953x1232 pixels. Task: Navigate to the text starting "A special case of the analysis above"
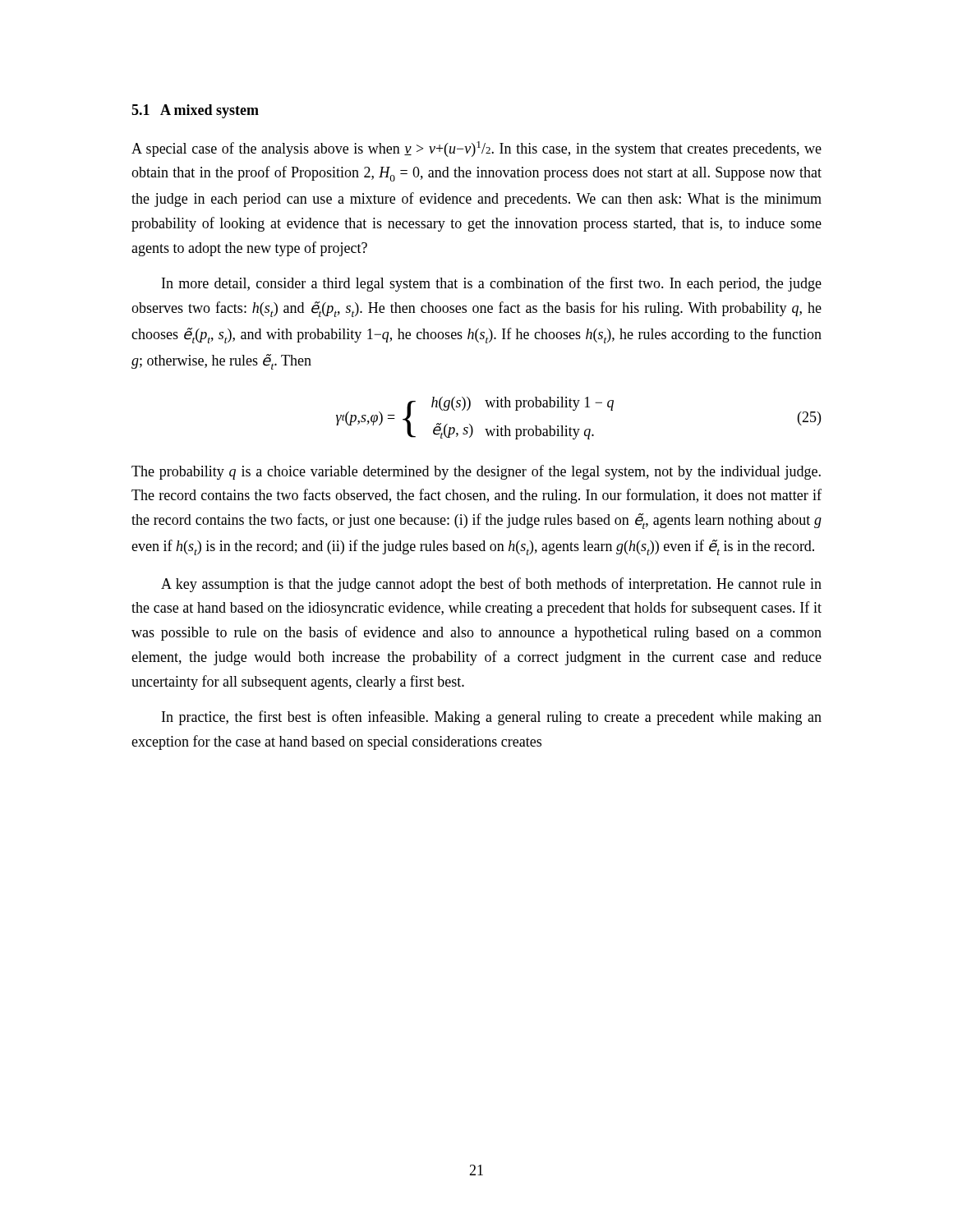click(x=476, y=197)
